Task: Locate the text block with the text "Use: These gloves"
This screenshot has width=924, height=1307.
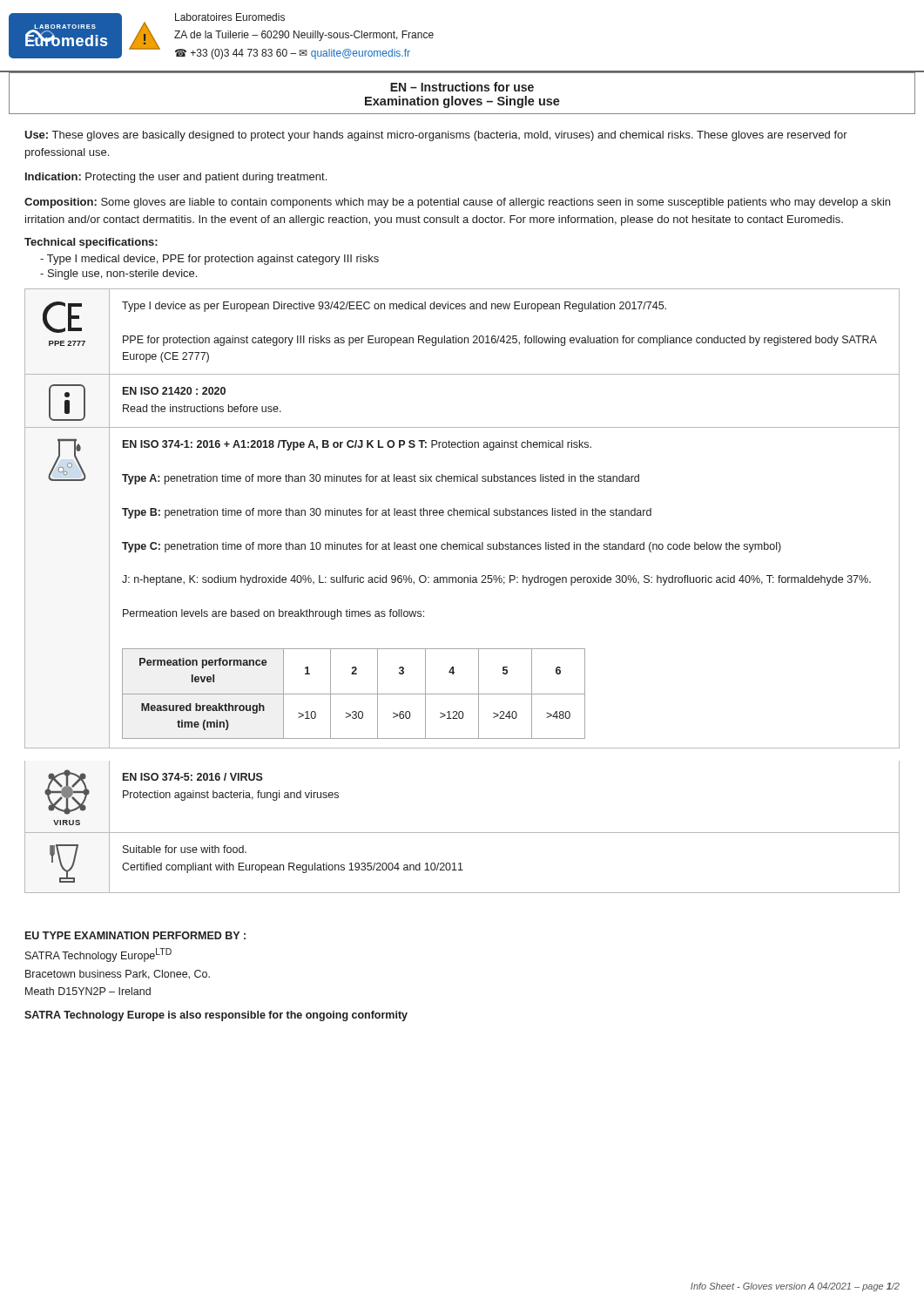Action: pos(436,144)
